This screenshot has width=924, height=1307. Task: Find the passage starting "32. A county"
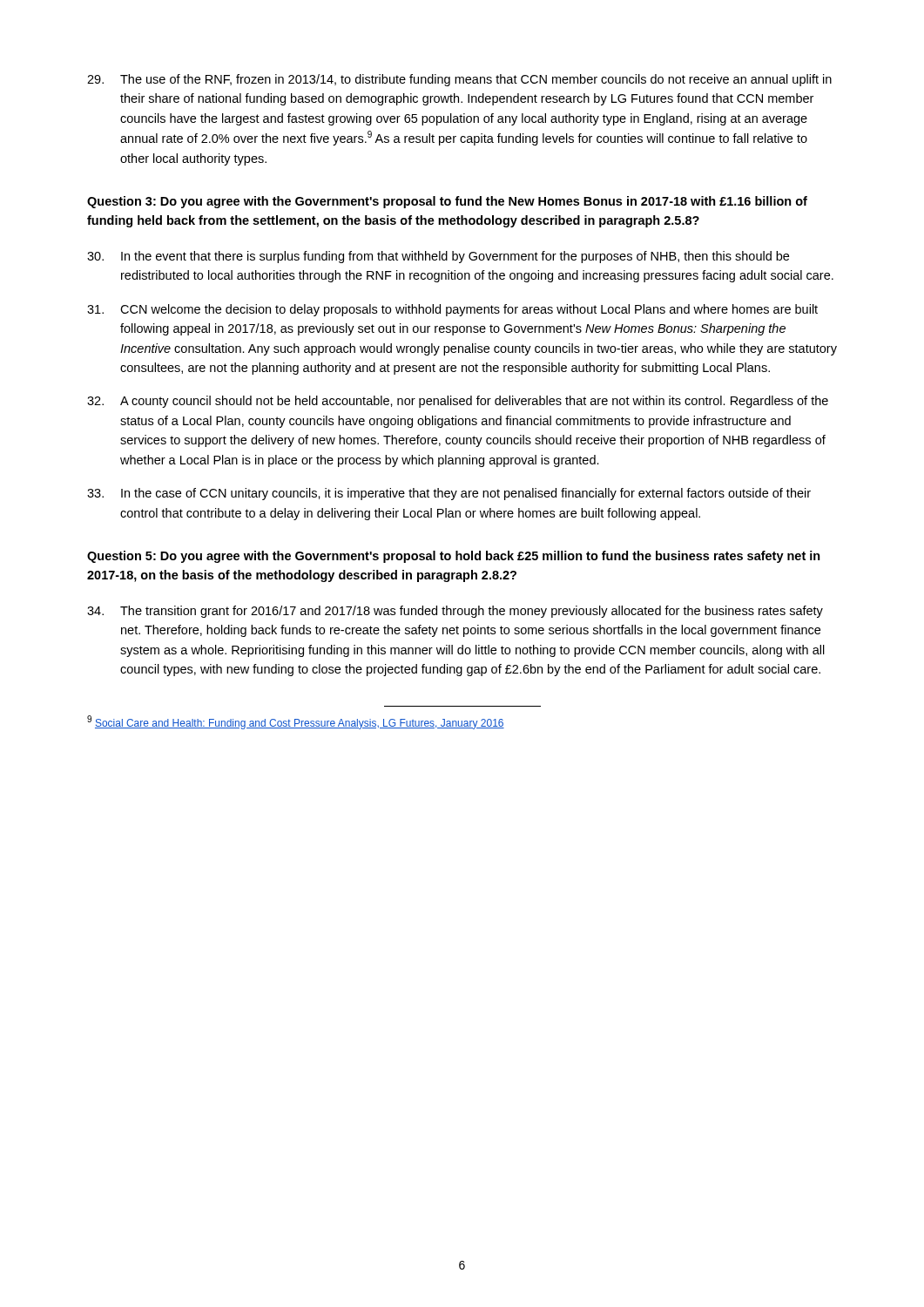click(x=462, y=431)
